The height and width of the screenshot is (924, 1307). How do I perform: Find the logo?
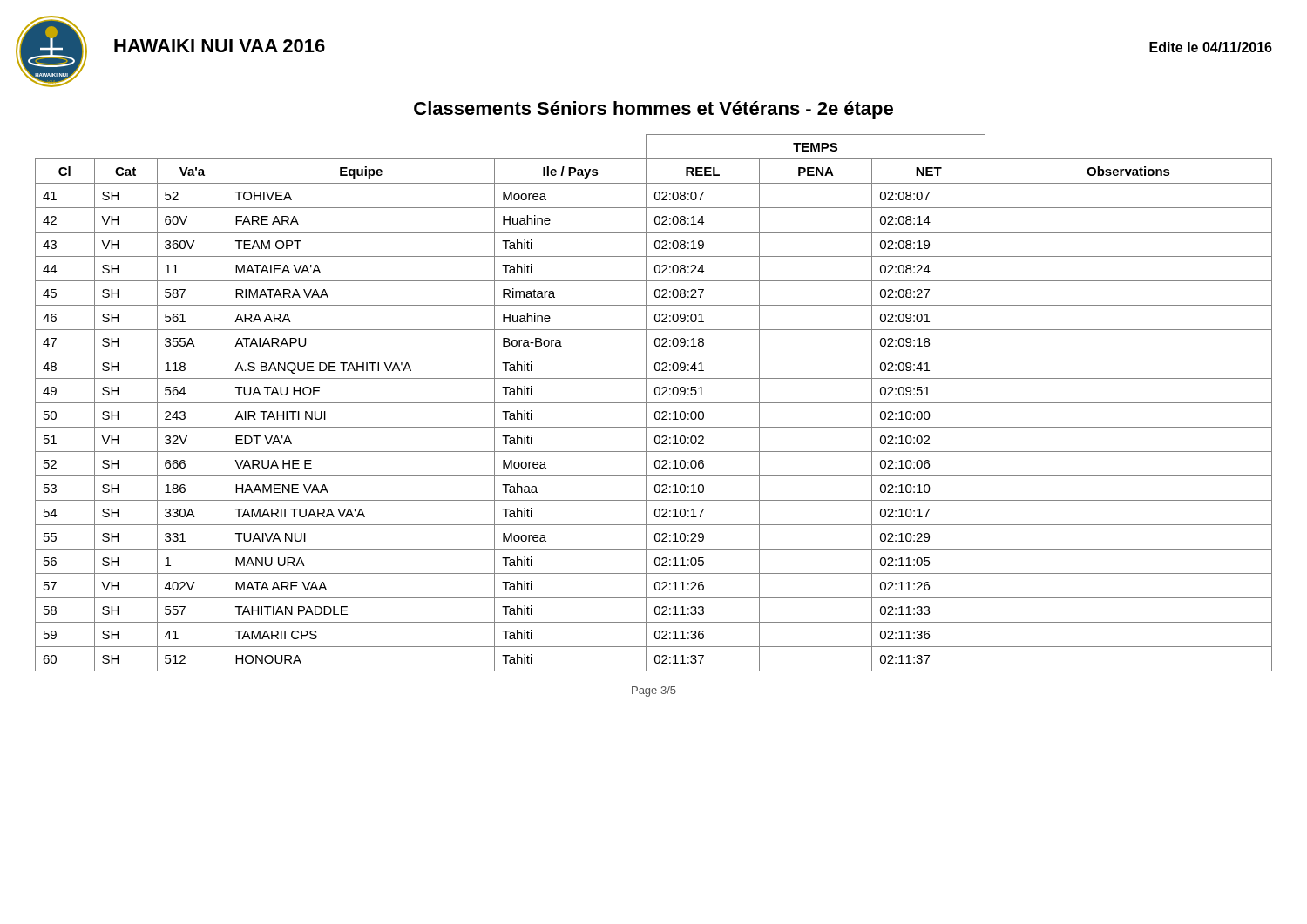pos(51,51)
